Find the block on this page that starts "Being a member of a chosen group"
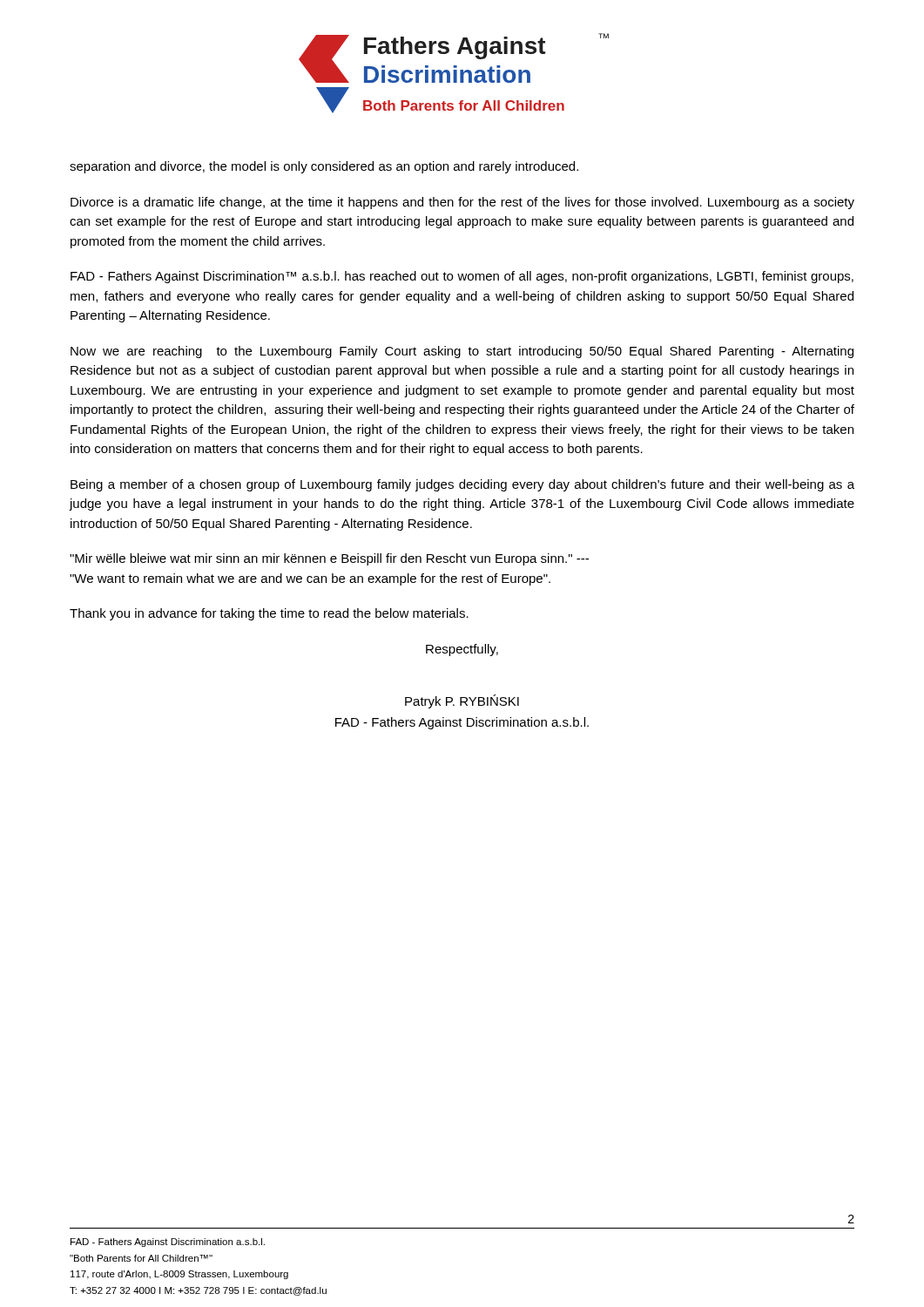Screen dimensions: 1307x924 coord(462,503)
